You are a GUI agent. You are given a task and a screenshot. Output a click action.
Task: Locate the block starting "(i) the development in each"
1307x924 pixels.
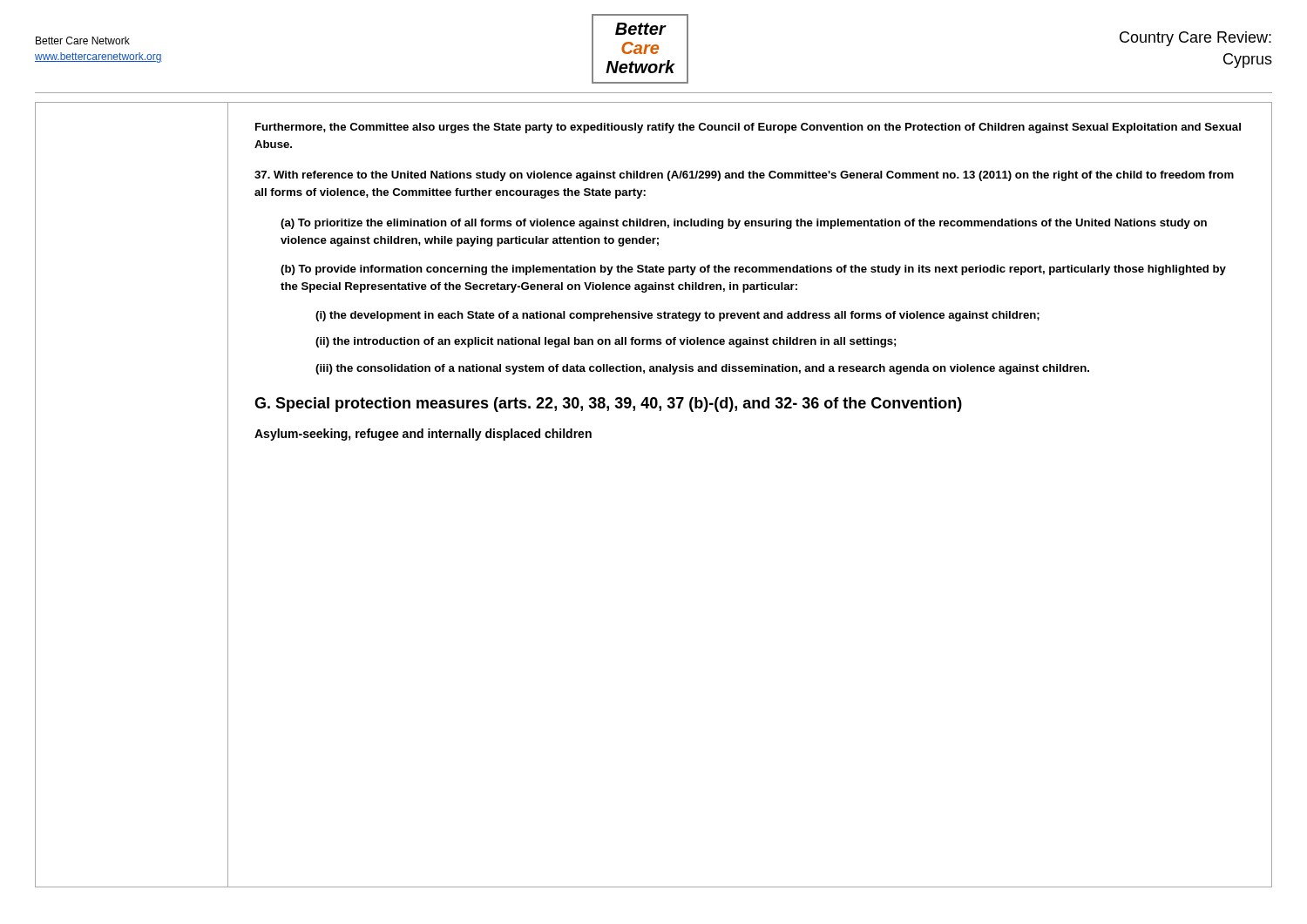(678, 314)
